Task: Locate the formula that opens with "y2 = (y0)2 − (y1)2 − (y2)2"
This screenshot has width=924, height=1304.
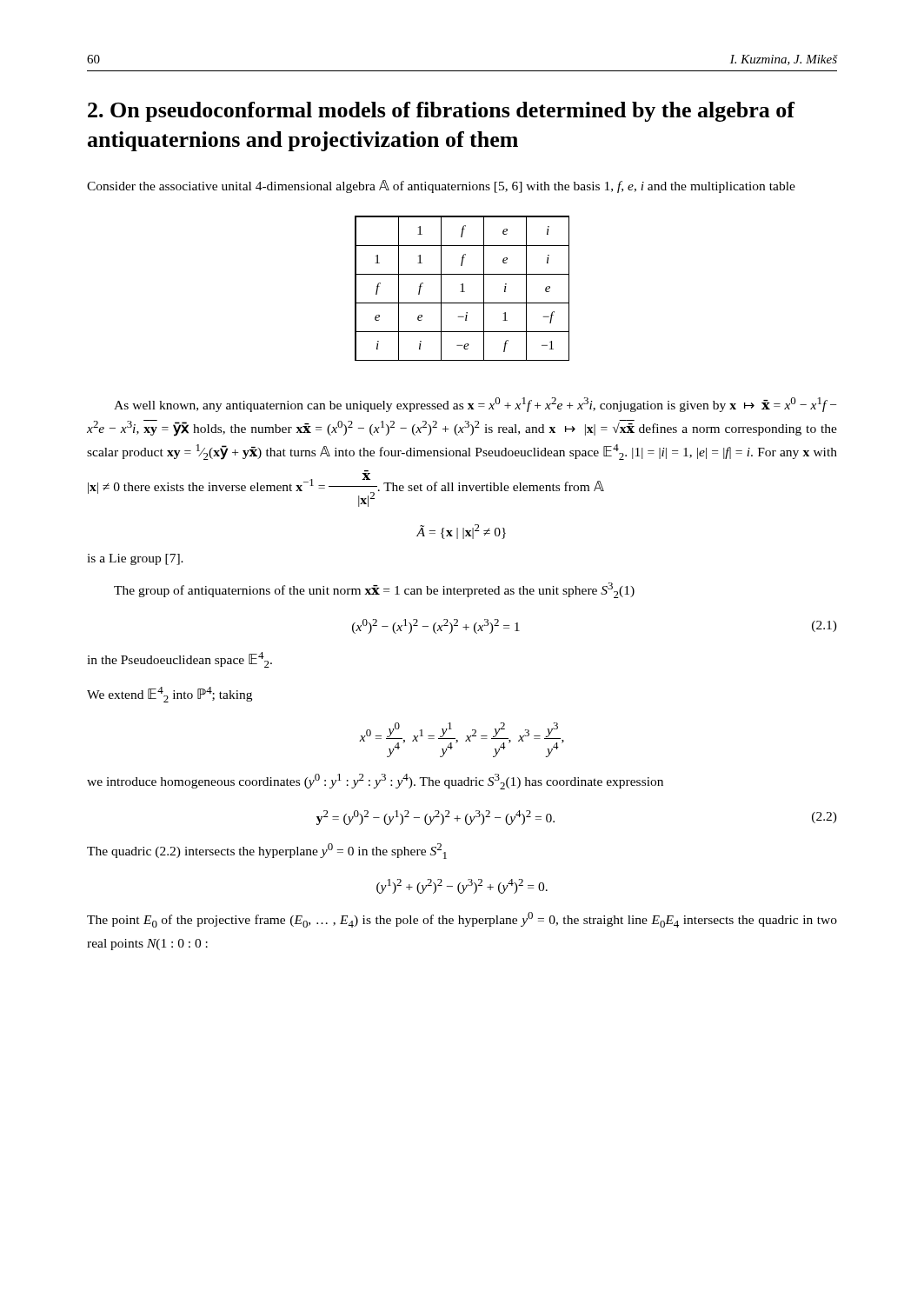Action: (x=462, y=816)
